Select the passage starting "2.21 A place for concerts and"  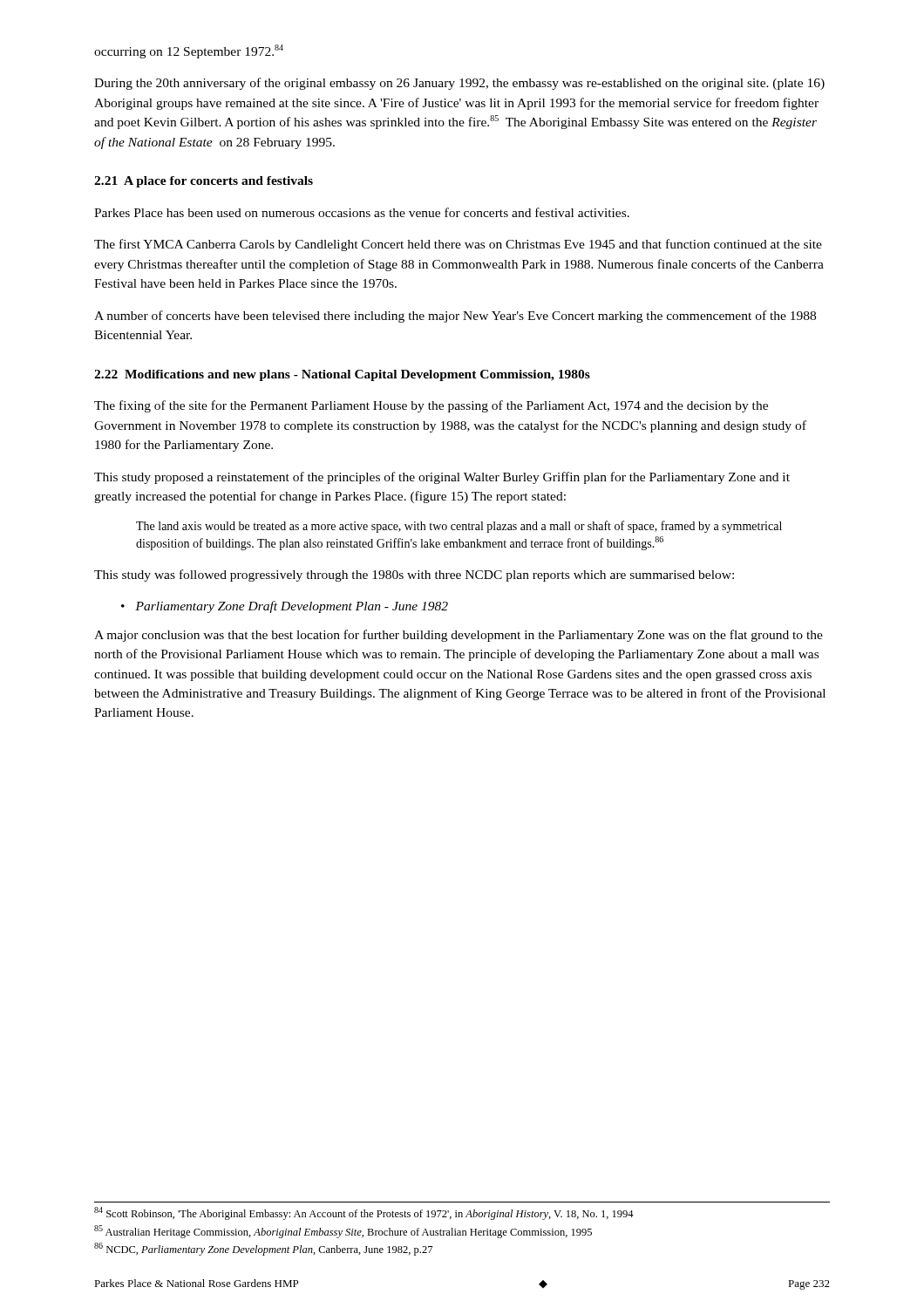point(204,182)
